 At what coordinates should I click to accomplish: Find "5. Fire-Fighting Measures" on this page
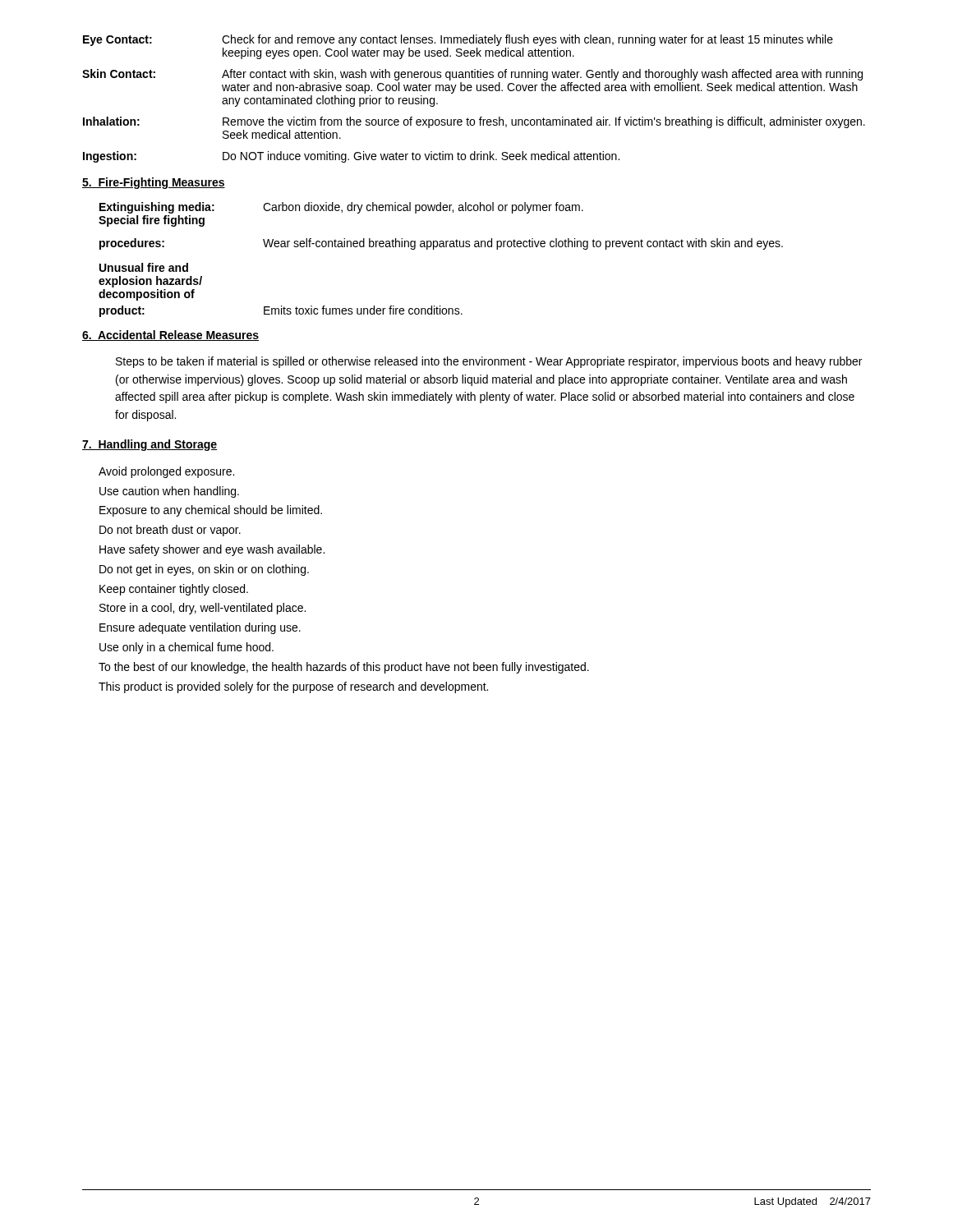[x=153, y=182]
